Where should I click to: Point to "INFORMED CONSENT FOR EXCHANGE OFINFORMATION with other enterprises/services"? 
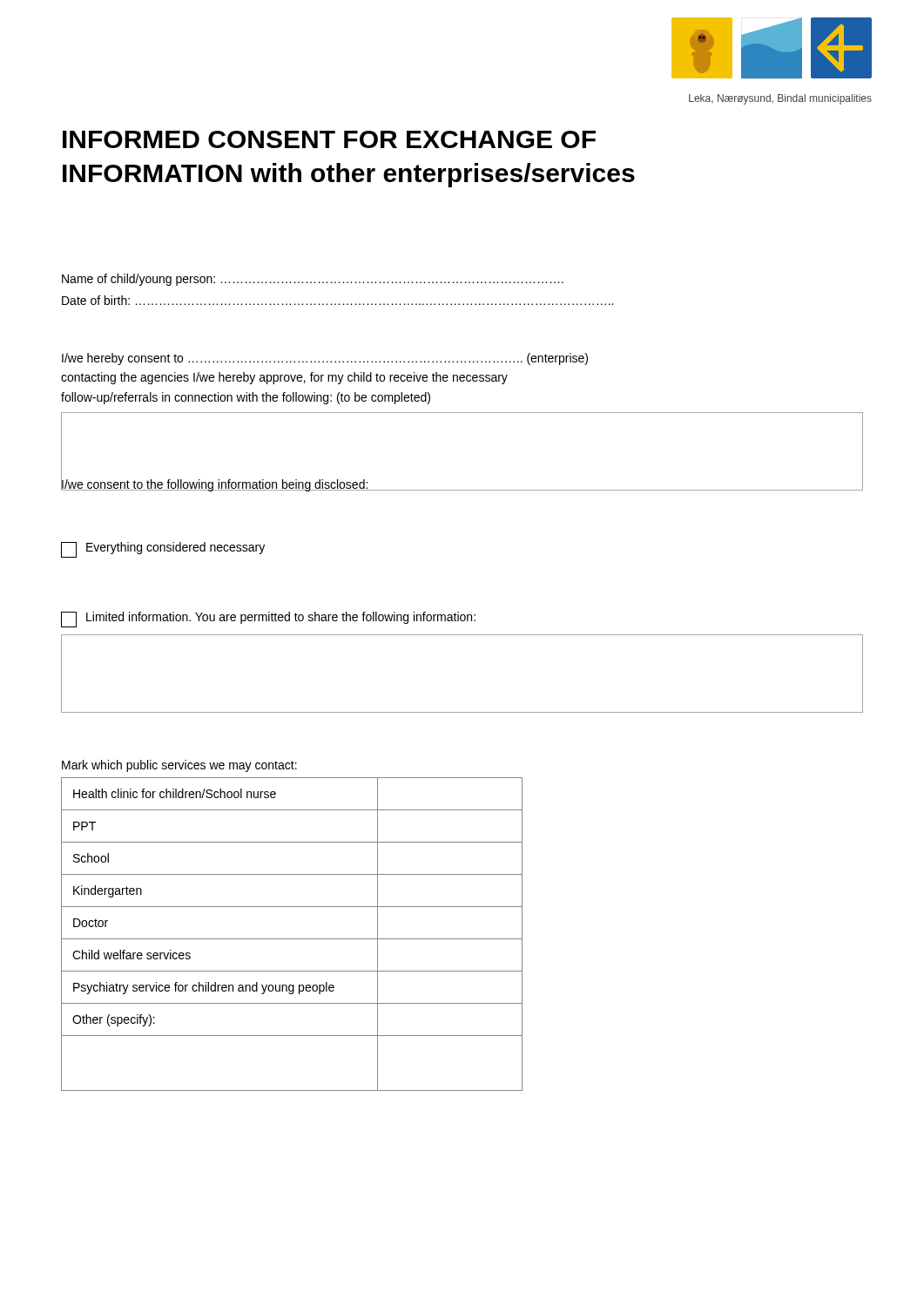[462, 156]
